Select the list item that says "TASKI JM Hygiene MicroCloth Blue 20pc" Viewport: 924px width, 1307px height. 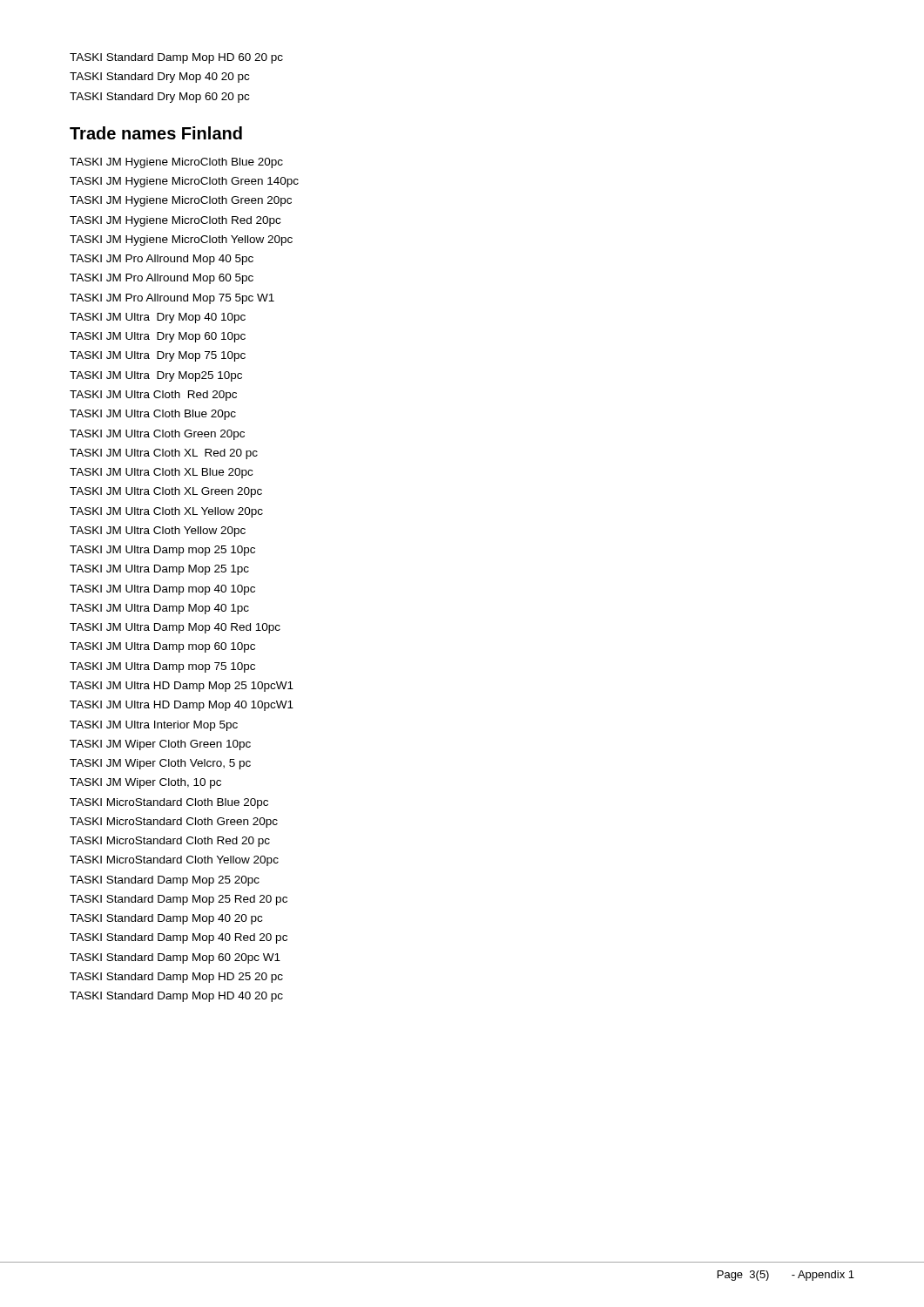(176, 161)
